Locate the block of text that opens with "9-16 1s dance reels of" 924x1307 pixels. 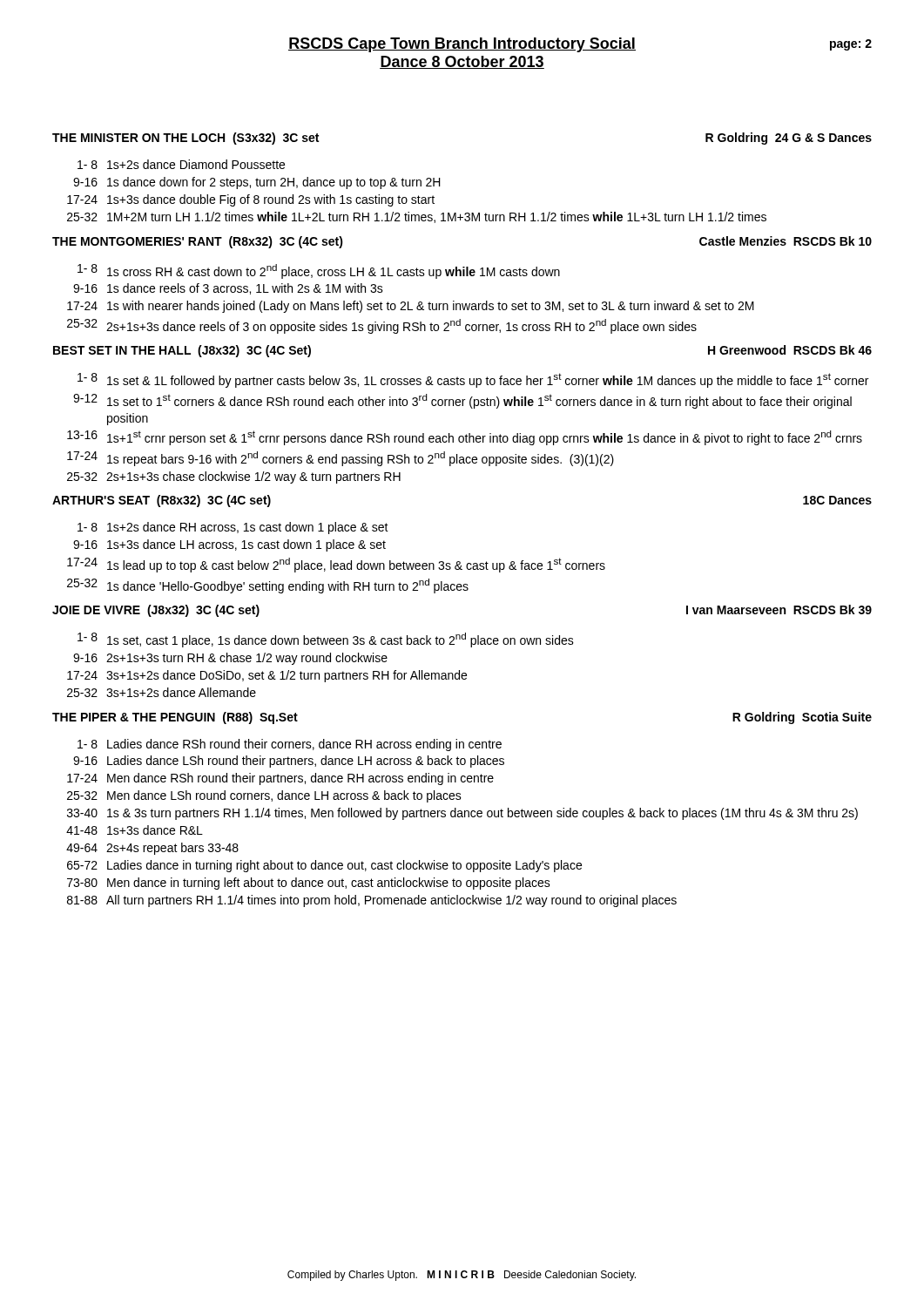(x=228, y=289)
